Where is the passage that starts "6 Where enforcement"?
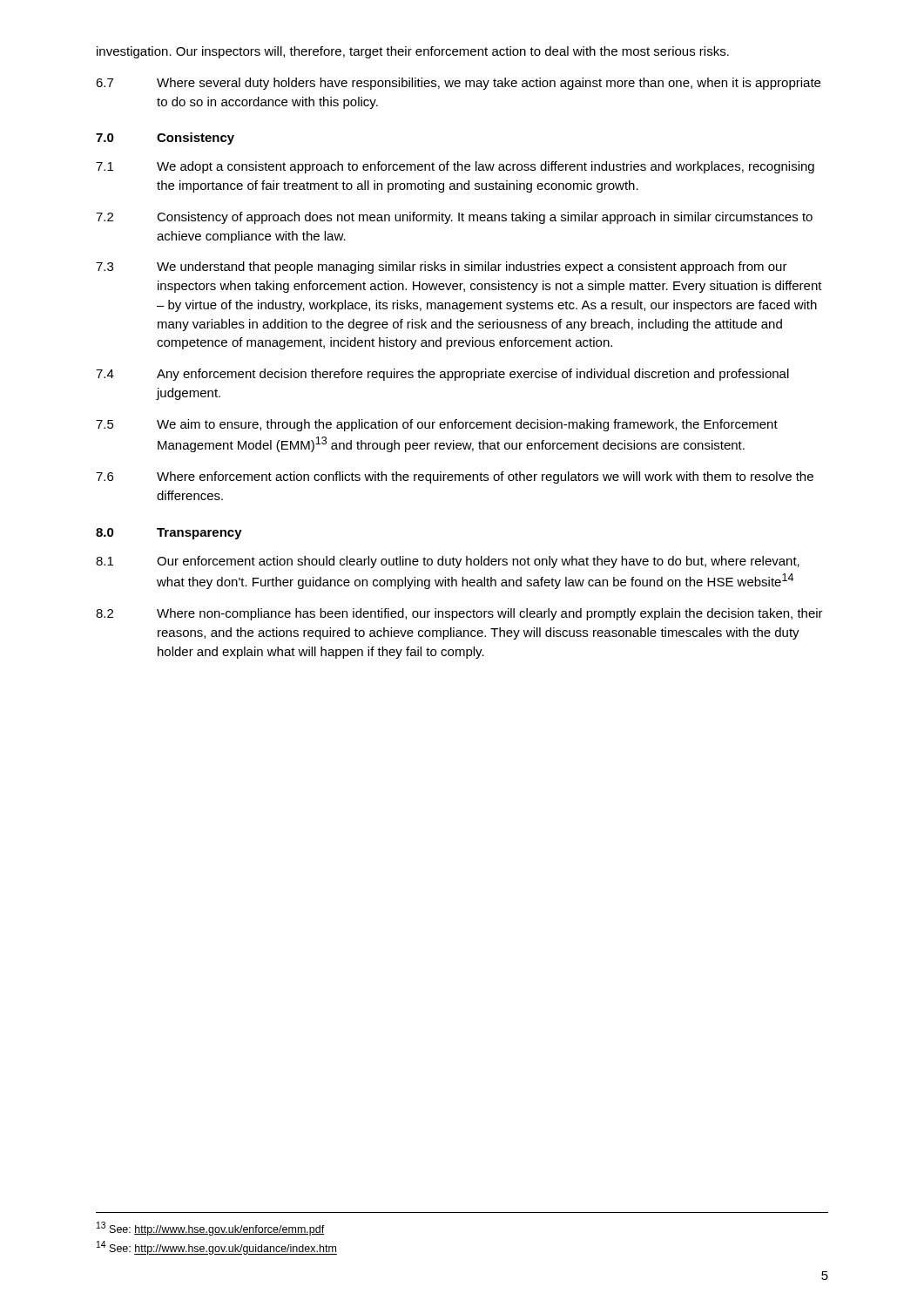This screenshot has height=1307, width=924. pyautogui.click(x=462, y=486)
